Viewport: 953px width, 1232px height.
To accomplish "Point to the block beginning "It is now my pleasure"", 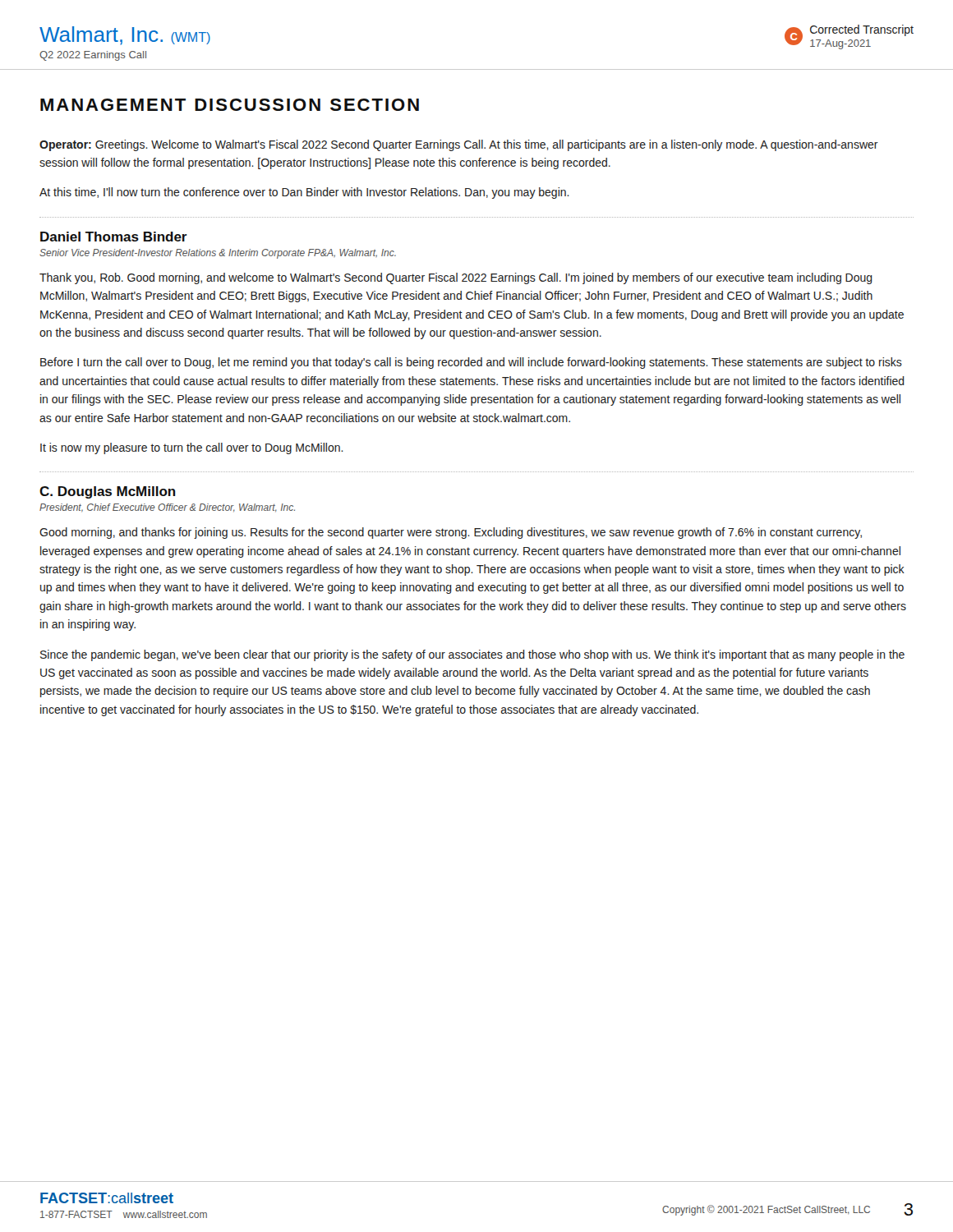I will pos(192,448).
